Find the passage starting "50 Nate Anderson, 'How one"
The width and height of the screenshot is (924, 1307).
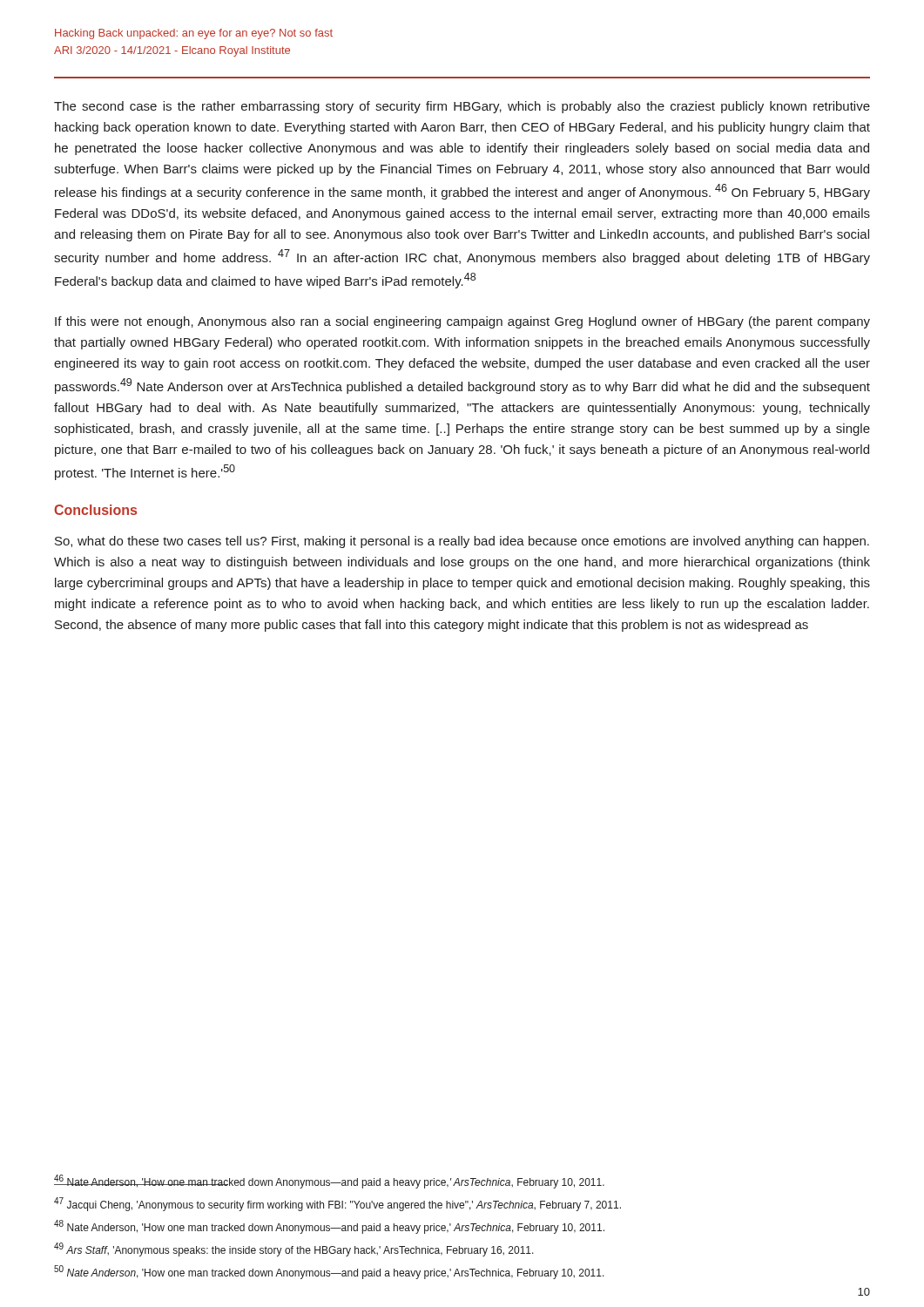point(329,1272)
